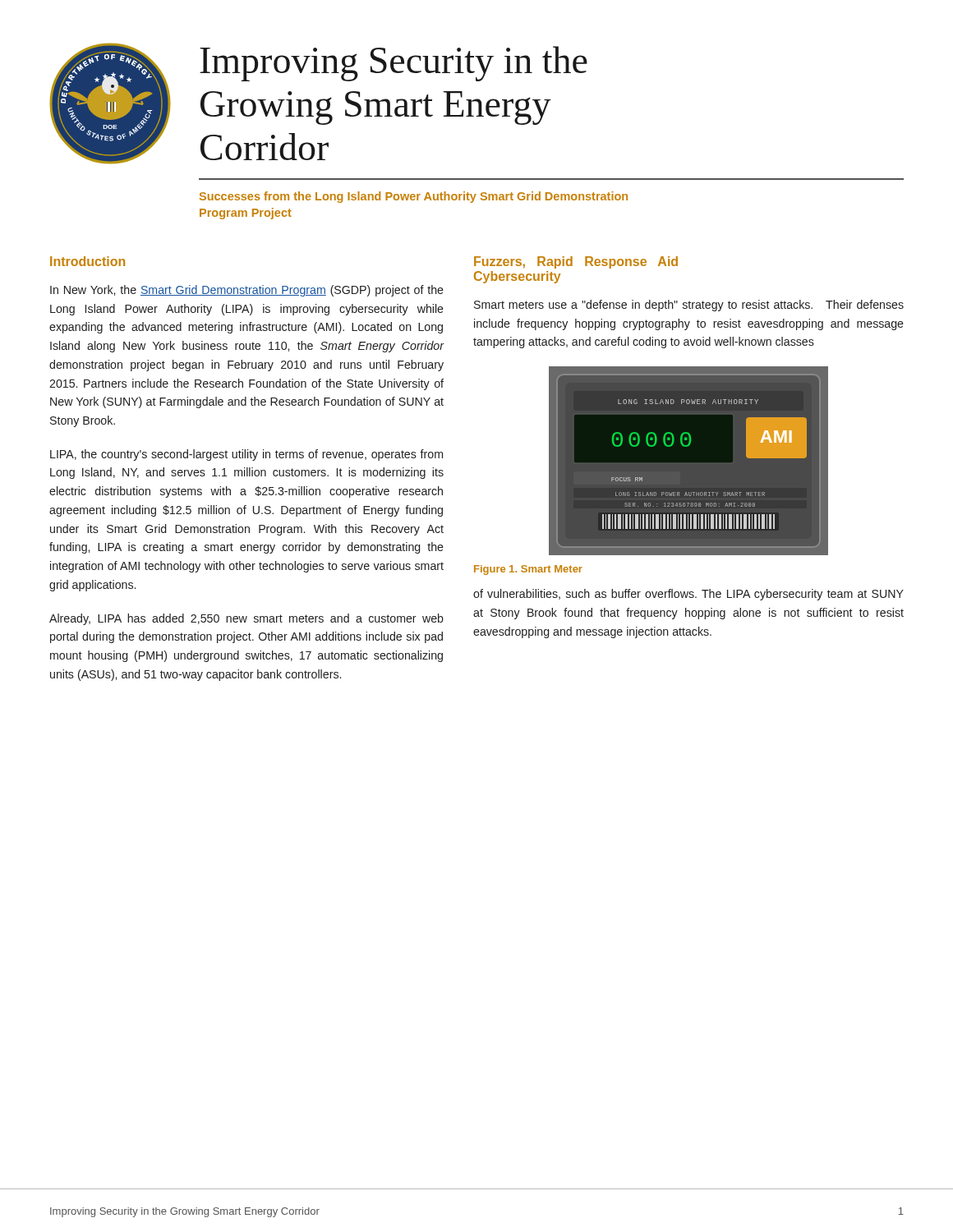
Task: Navigate to the region starting "of vulnerabilities, such as buffer overflows. The"
Action: click(688, 613)
